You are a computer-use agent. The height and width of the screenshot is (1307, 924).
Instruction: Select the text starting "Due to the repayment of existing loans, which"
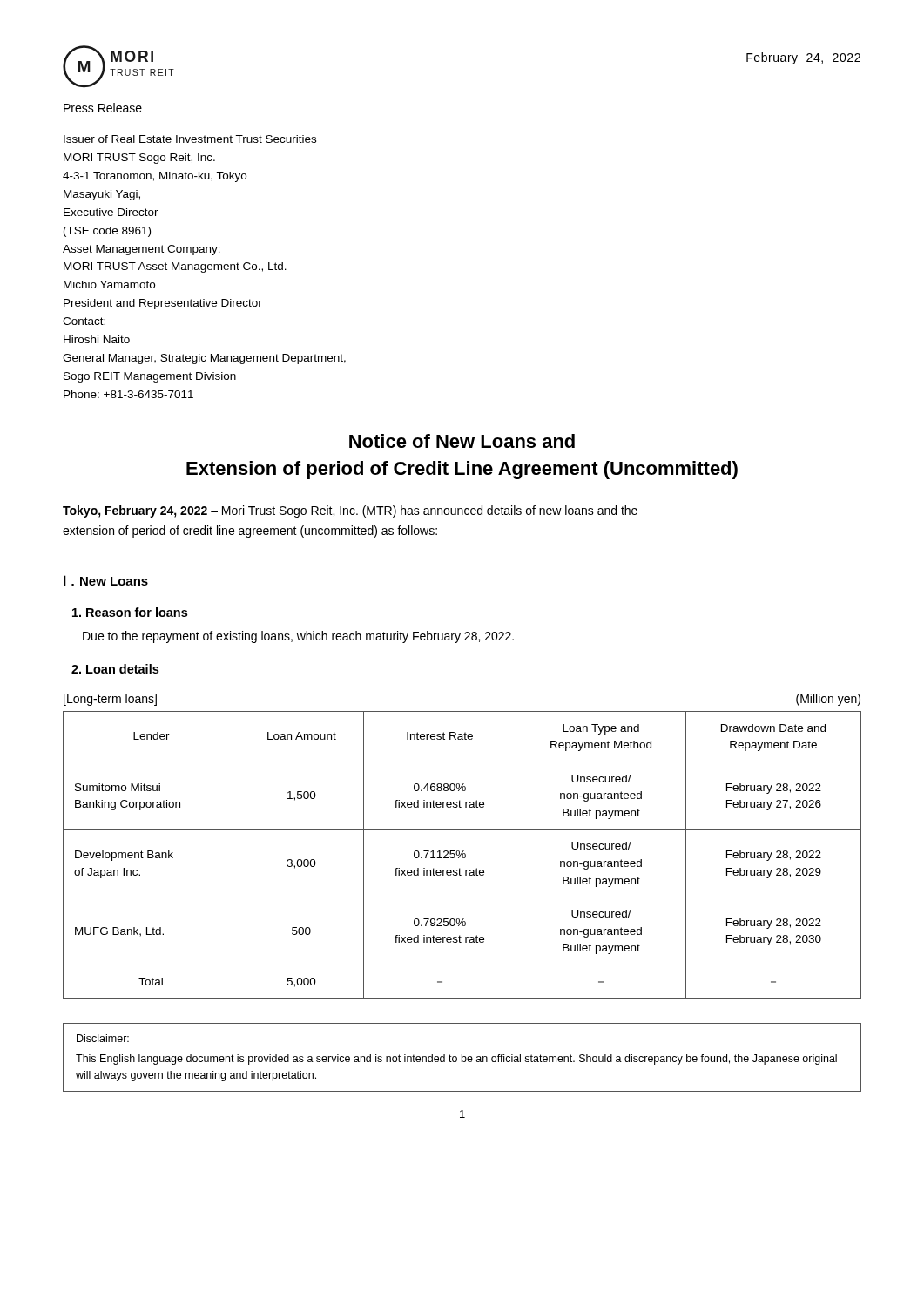(x=298, y=636)
